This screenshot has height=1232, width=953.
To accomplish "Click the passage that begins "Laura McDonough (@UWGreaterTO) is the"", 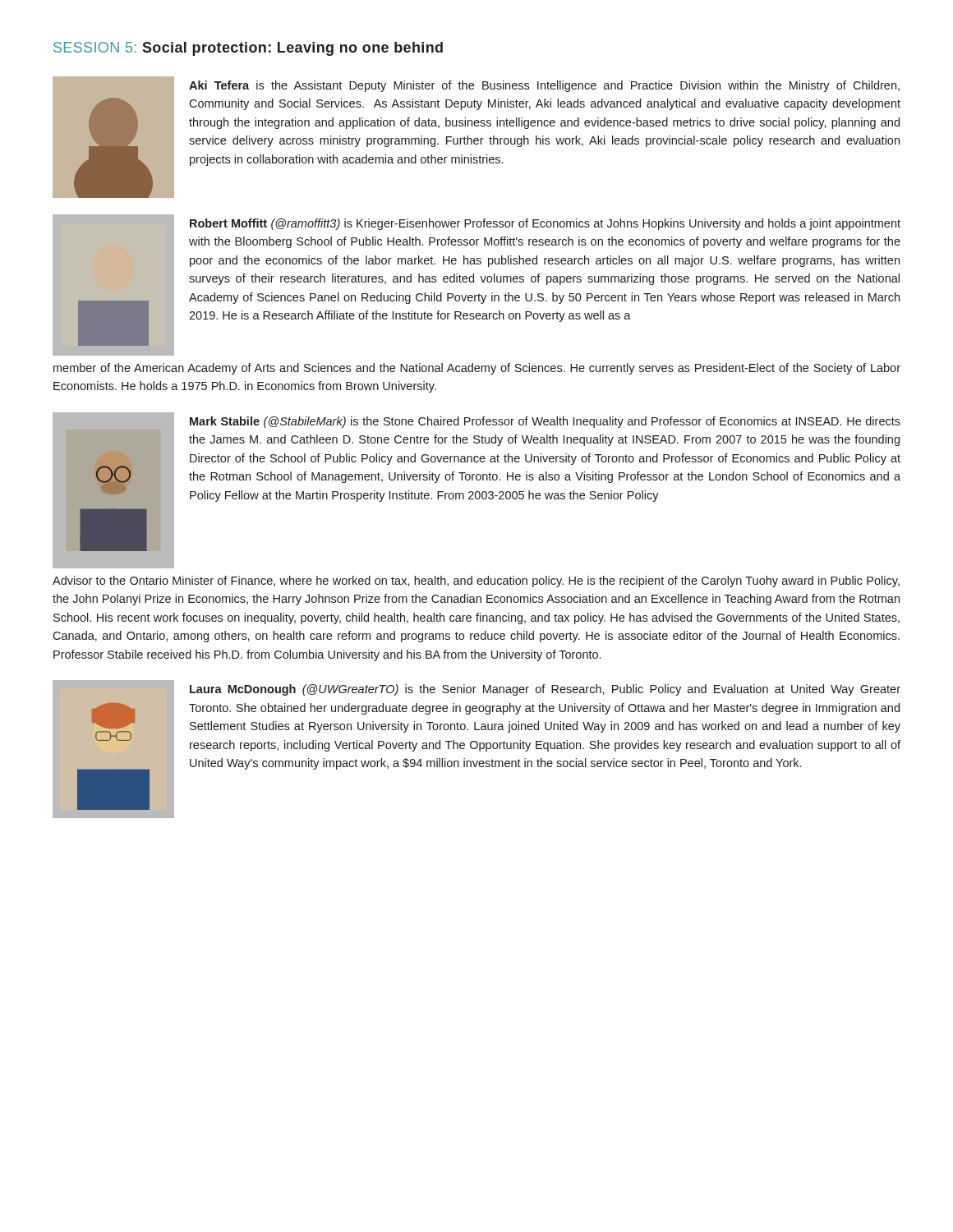I will coord(476,749).
